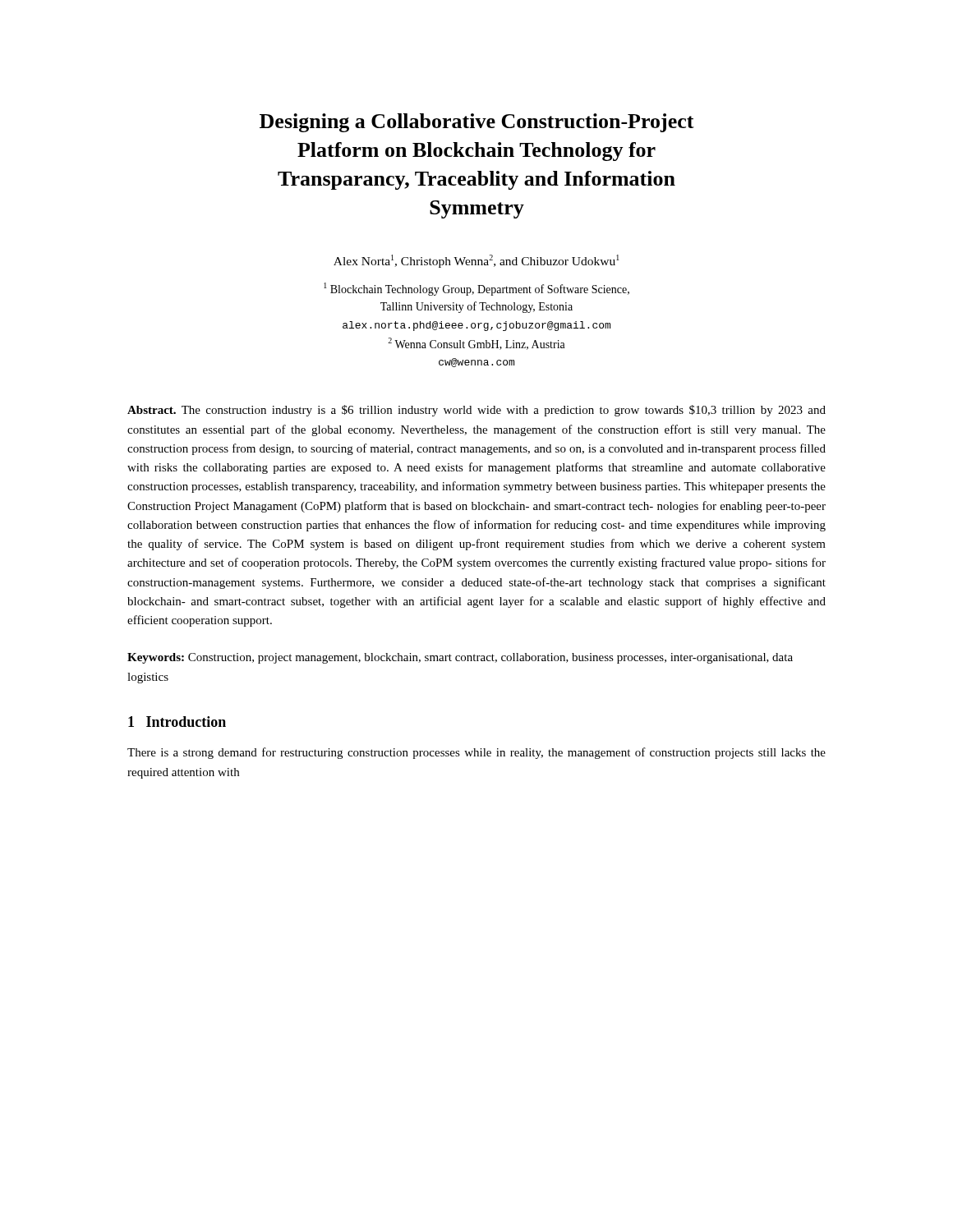Locate the section header with the text "1 Introduction"
This screenshot has height=1232, width=953.
coord(177,722)
